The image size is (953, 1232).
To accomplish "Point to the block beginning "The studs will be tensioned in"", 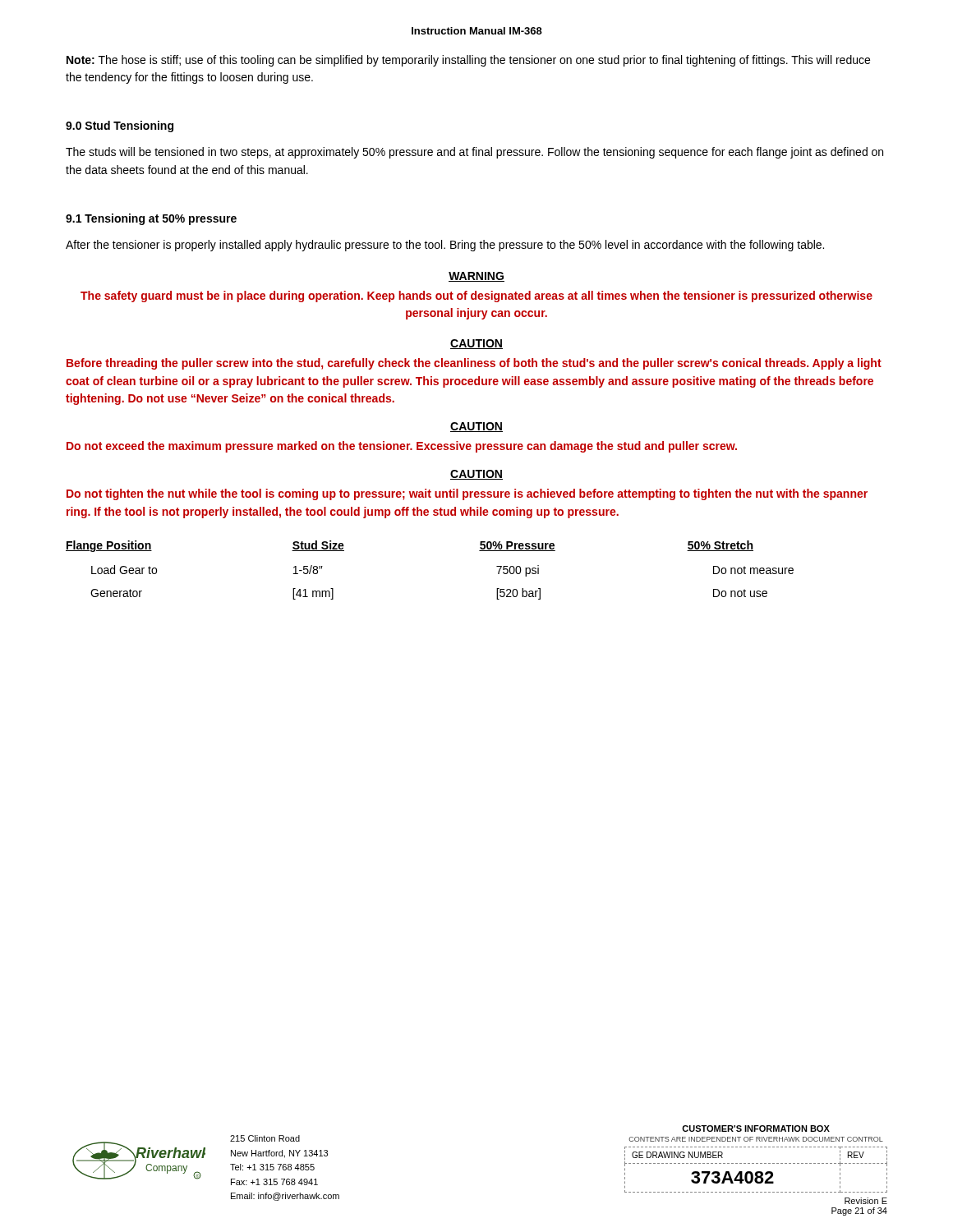I will [475, 161].
